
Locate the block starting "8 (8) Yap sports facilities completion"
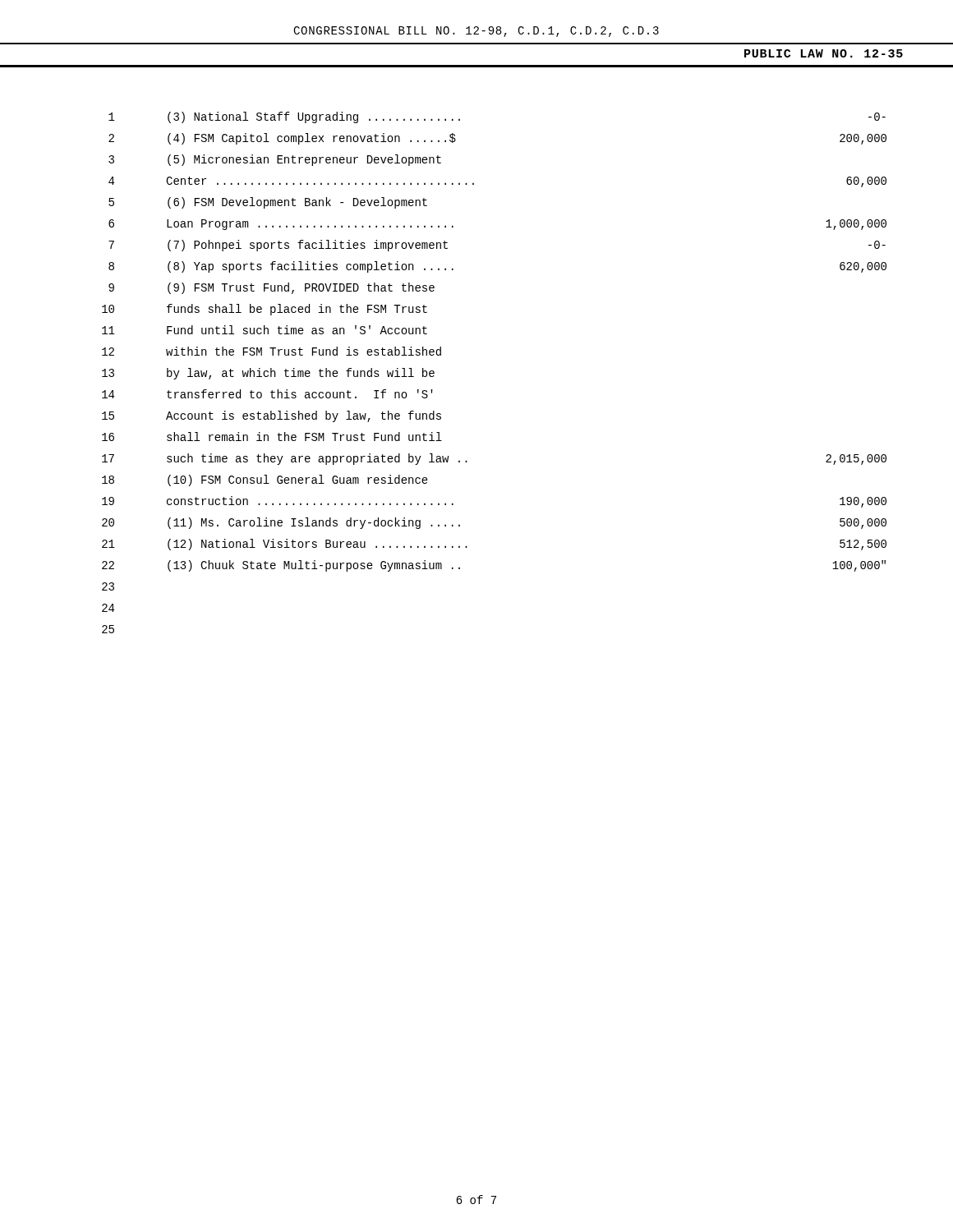coord(110,267)
